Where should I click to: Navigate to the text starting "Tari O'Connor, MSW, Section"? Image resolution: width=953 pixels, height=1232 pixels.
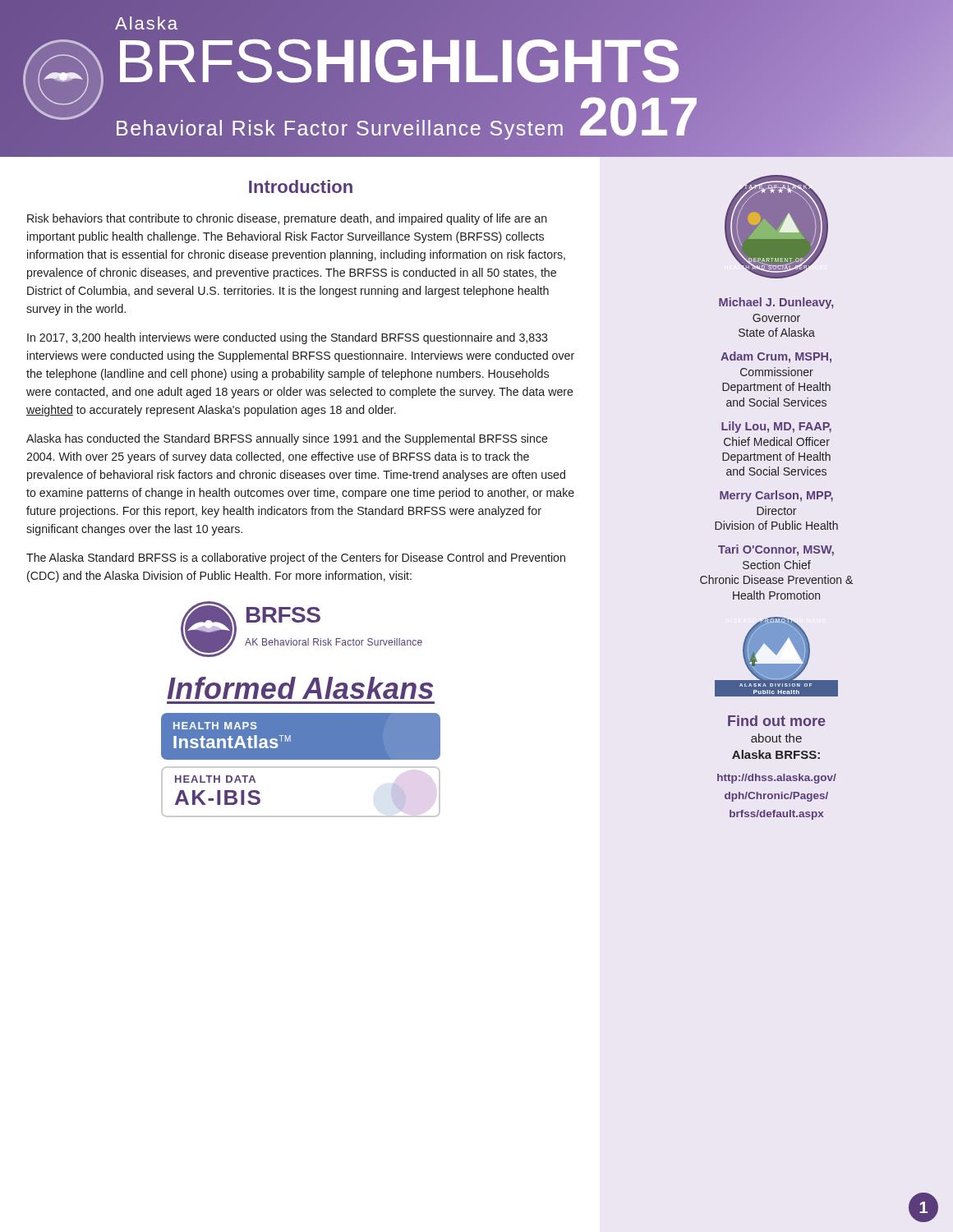click(776, 573)
